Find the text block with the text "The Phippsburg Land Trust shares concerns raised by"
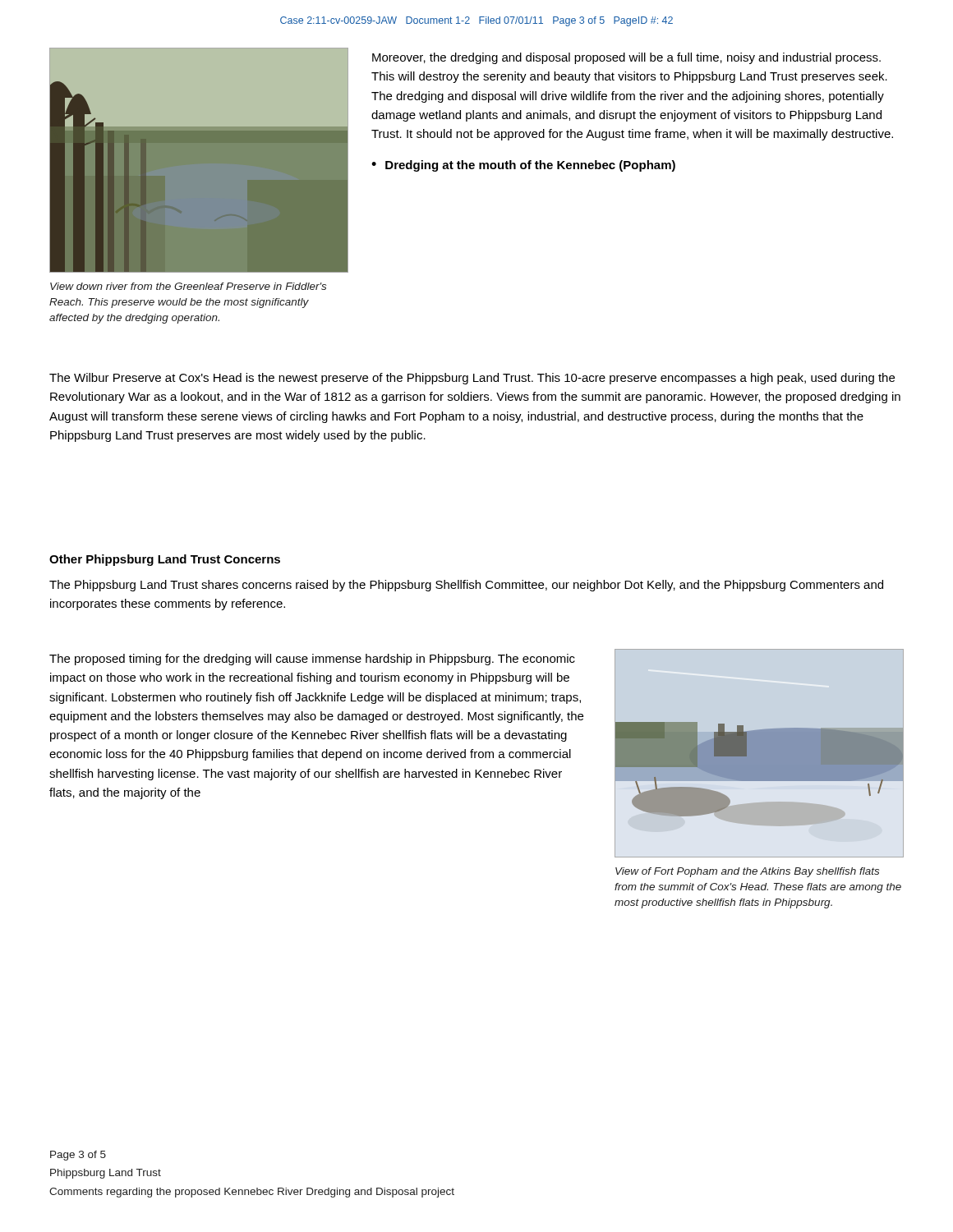Viewport: 953px width, 1232px height. (467, 594)
